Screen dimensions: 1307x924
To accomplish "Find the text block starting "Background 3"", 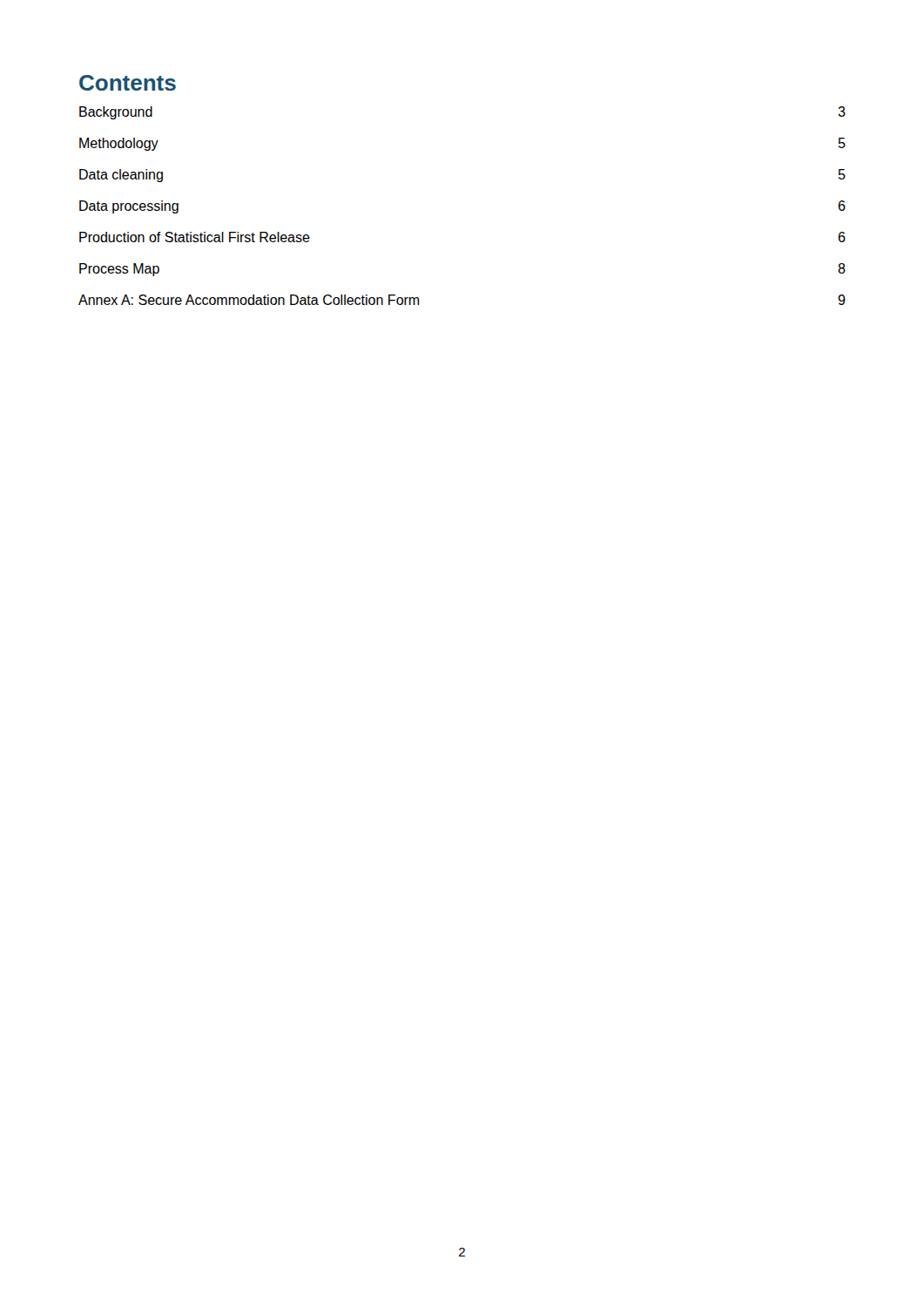I will pos(110,113).
